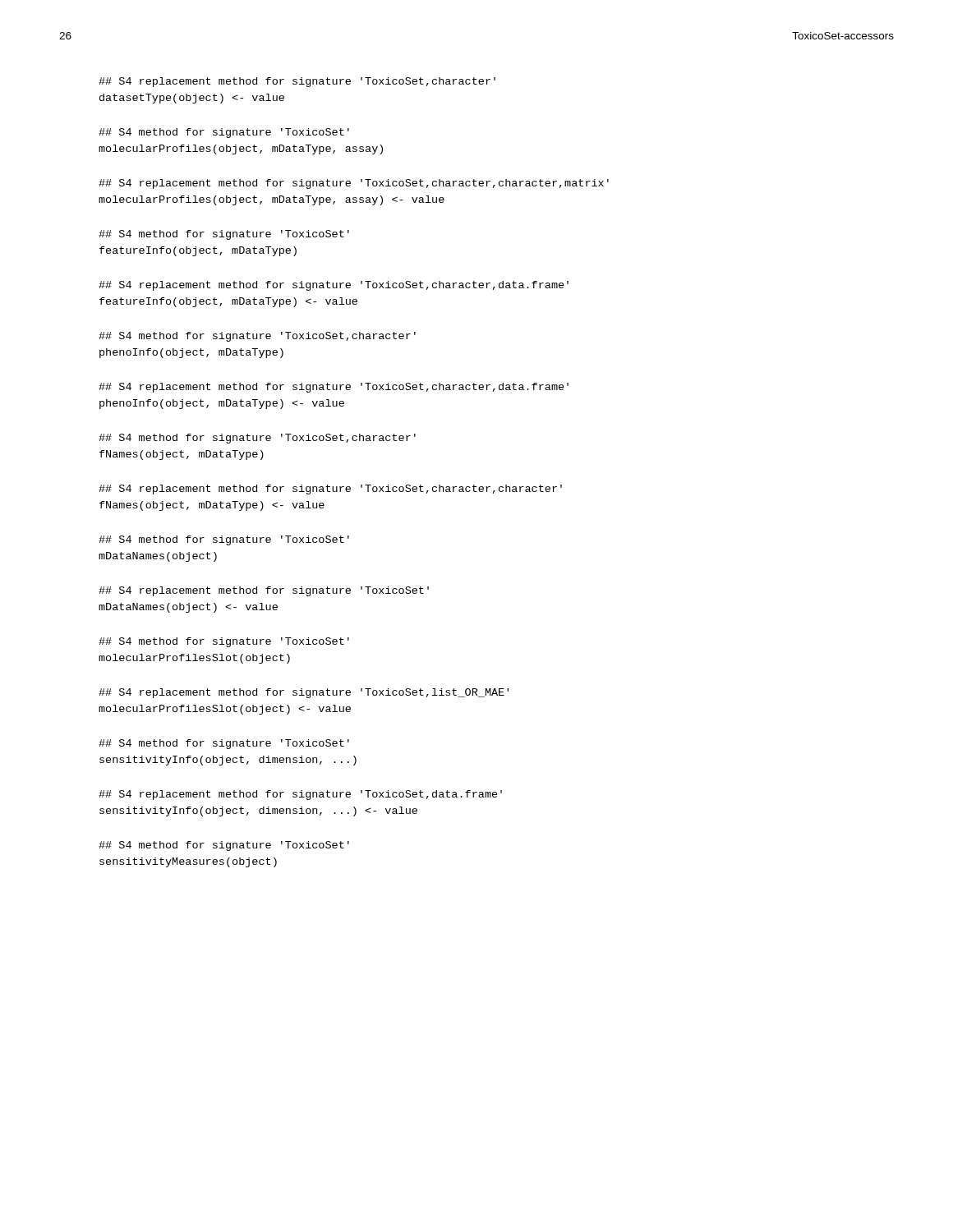Screen dimensions: 1232x953
Task: Find the text block that reads "S4 method for signature 'ToxicoSet' sensitivityInfo(object,"
Action: tap(228, 752)
